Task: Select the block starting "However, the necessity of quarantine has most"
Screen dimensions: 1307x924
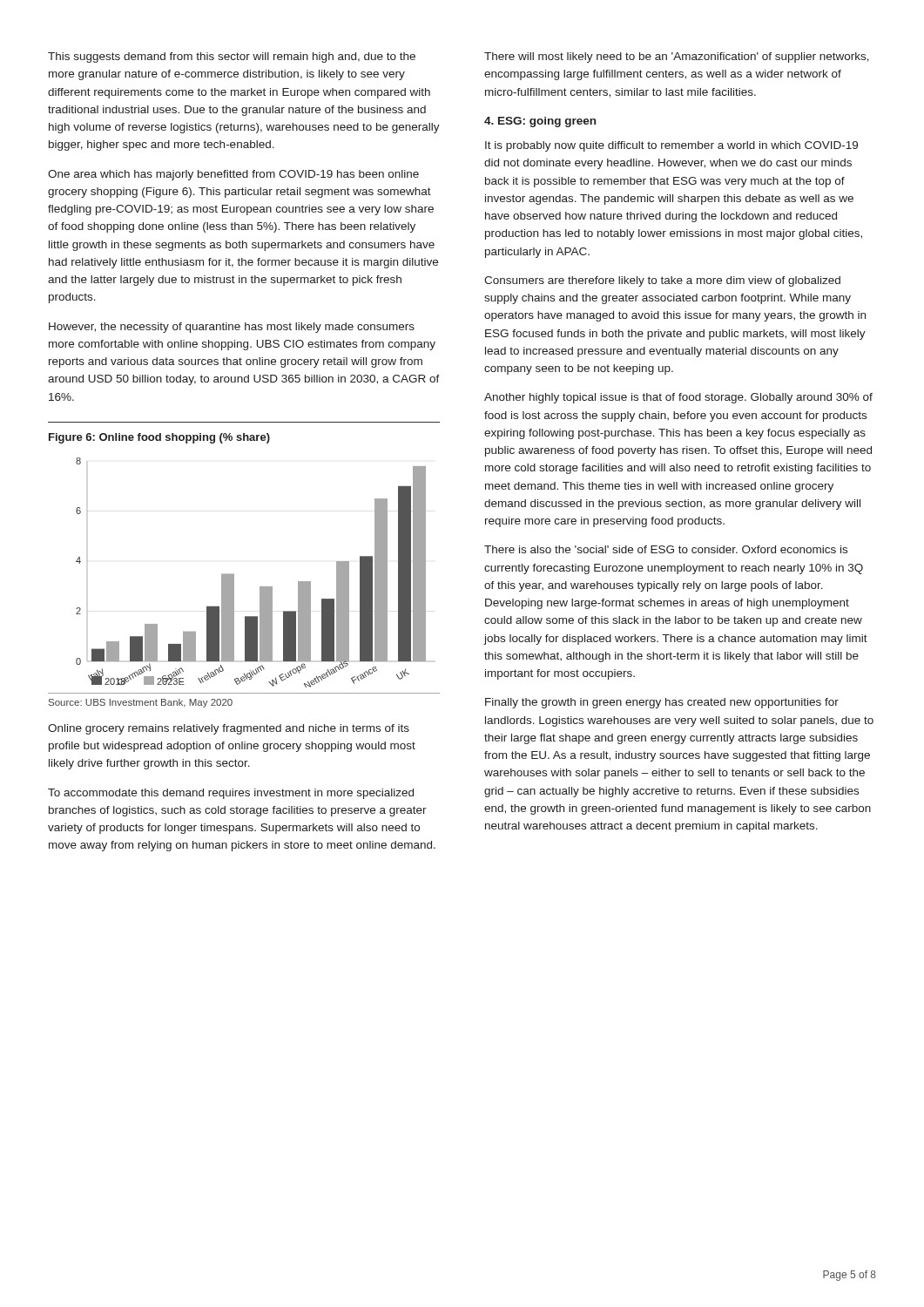Action: tap(244, 362)
